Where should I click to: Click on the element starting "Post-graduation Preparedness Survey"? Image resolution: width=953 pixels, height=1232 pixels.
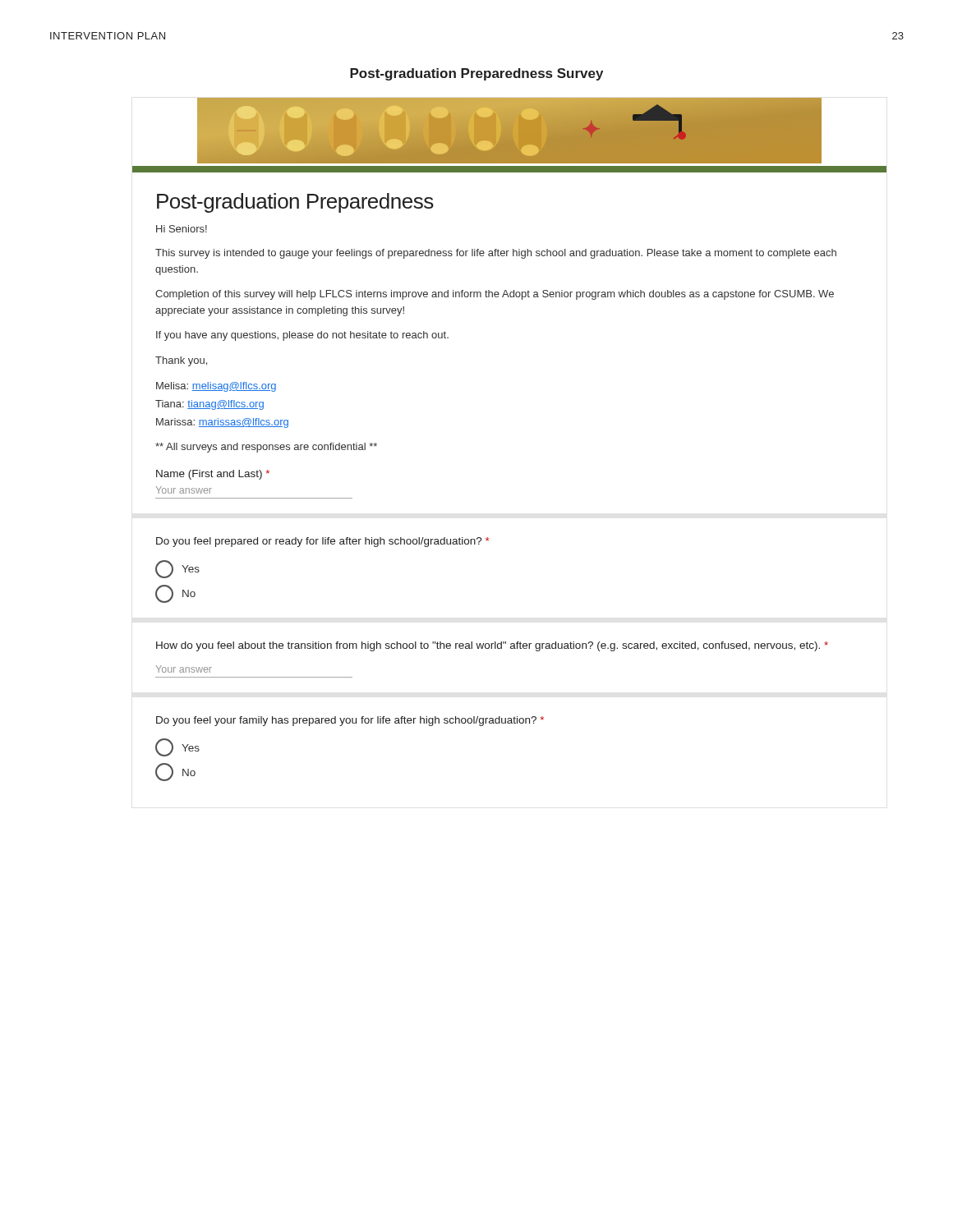(x=476, y=73)
